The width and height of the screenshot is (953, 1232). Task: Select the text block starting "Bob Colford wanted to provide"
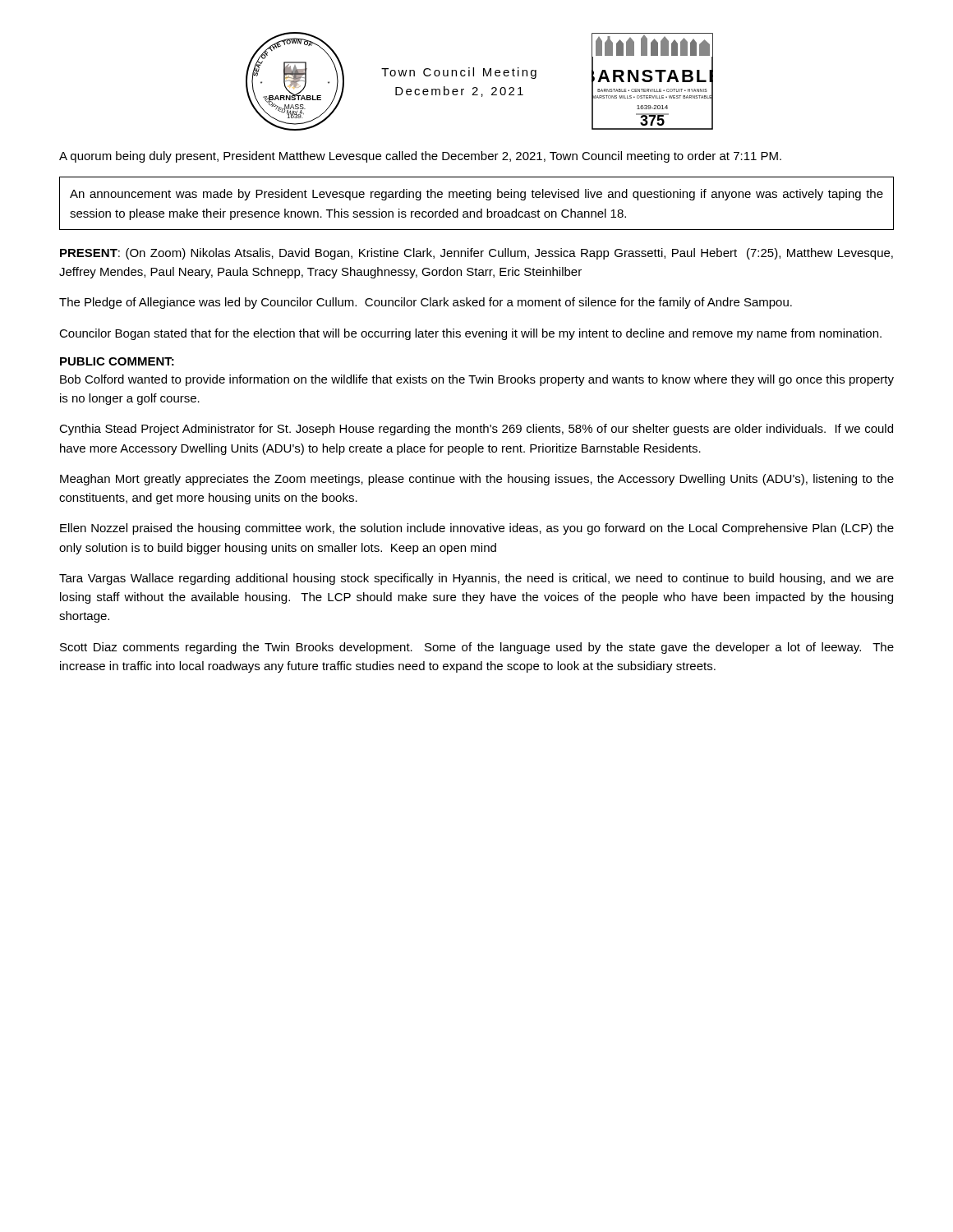(x=476, y=388)
